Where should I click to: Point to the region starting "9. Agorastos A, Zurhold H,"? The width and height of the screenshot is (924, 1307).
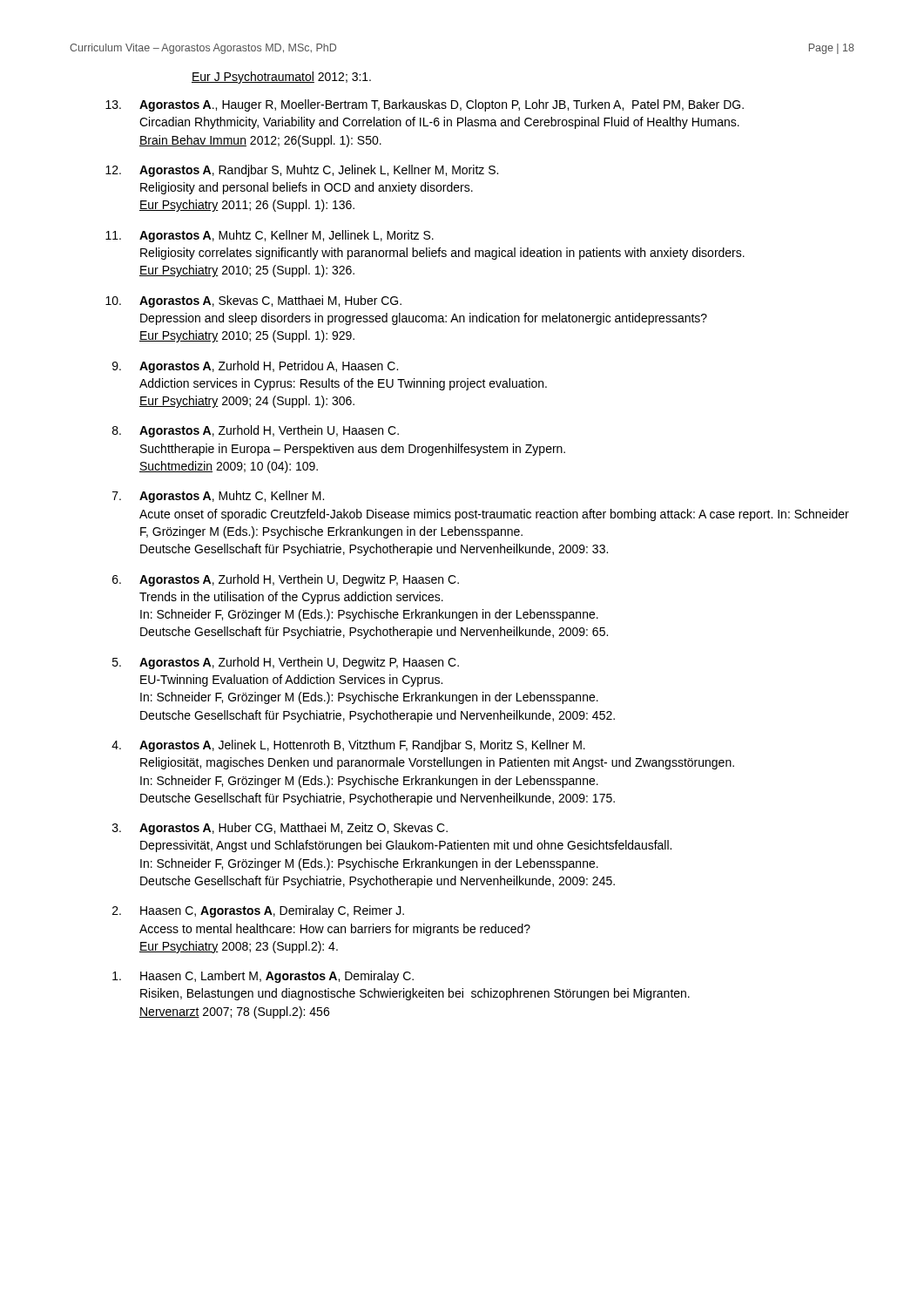(462, 383)
